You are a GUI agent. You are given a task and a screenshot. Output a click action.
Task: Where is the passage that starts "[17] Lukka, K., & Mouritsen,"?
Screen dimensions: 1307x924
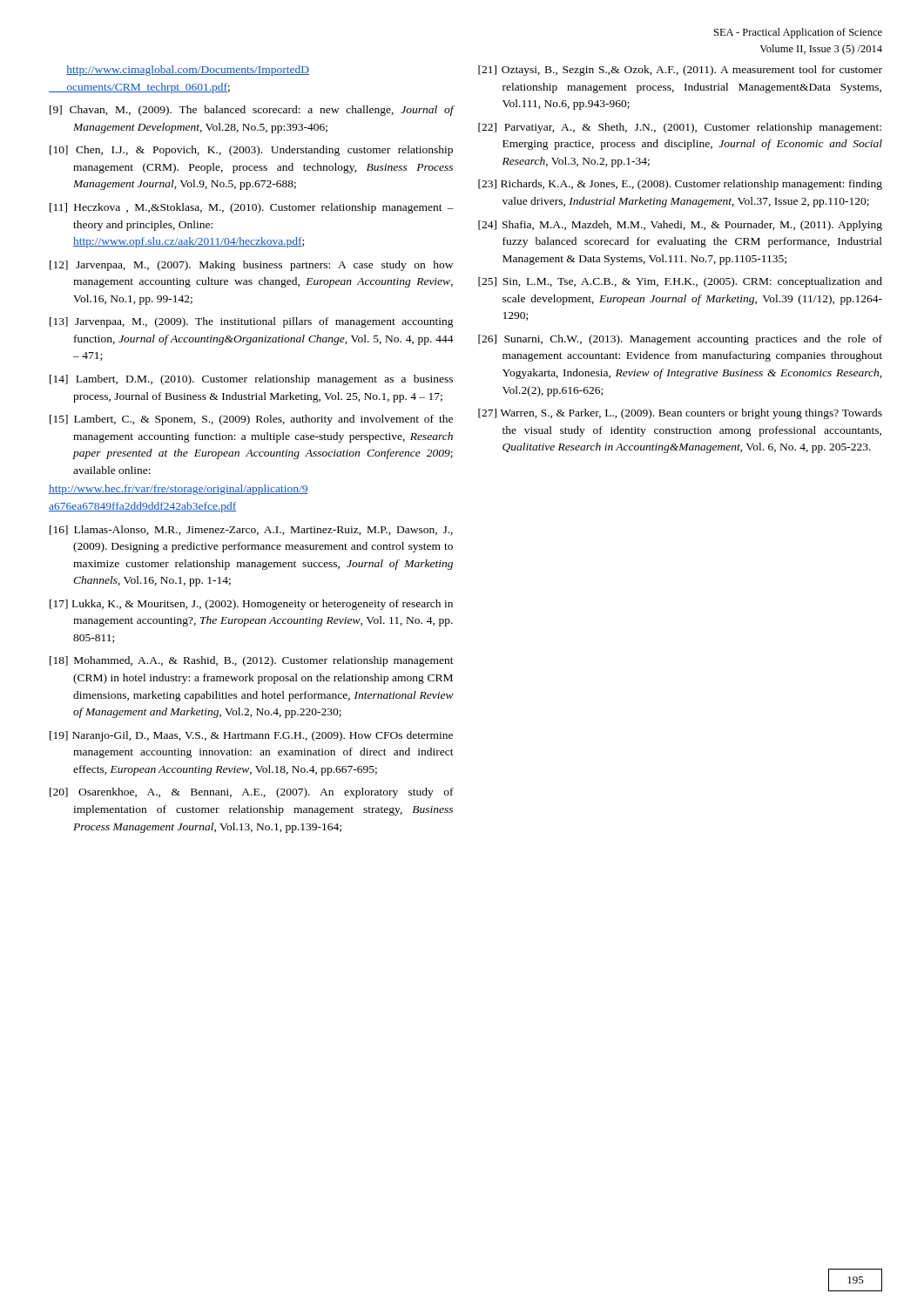tap(251, 620)
